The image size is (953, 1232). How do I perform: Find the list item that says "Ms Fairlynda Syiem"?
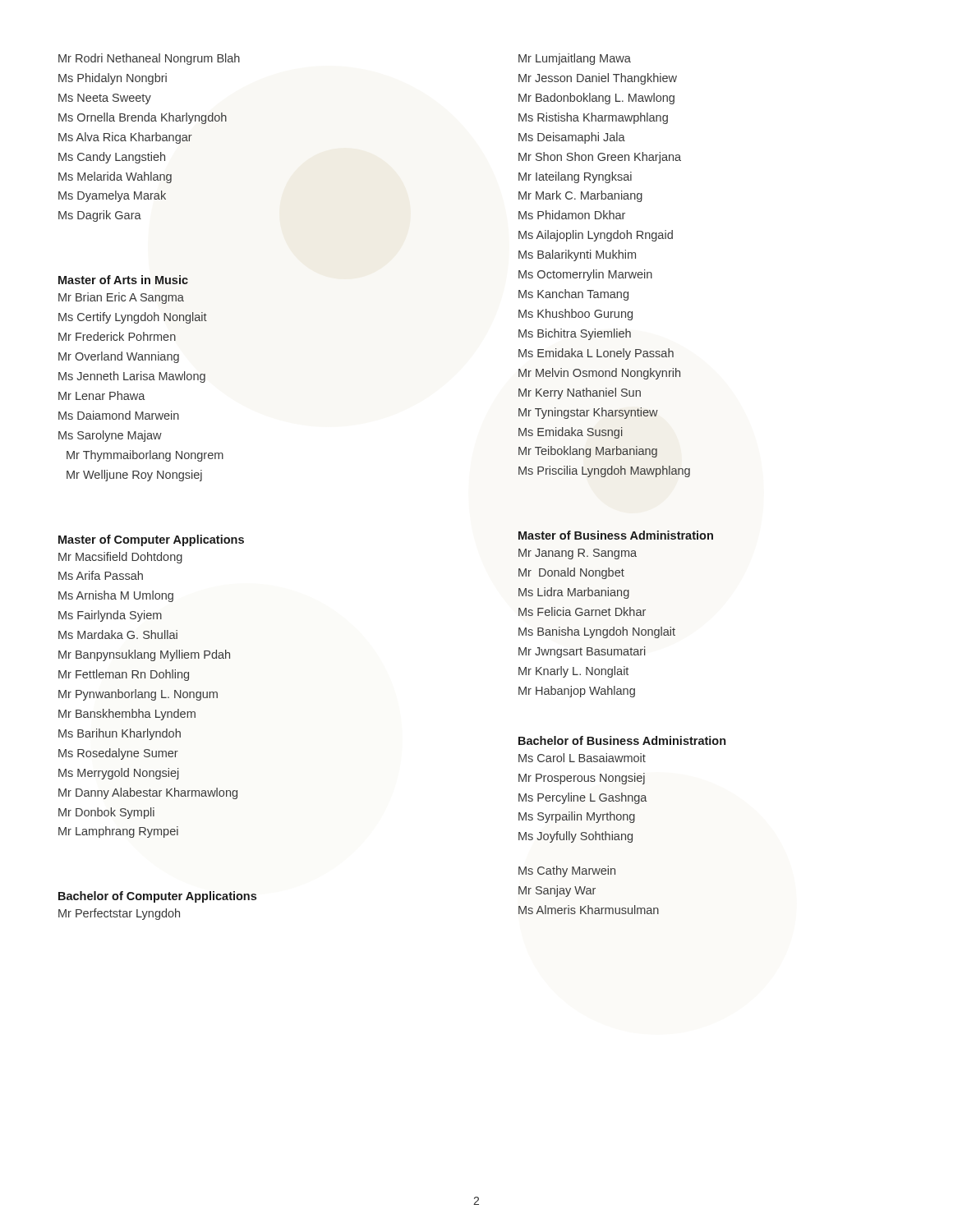coord(110,615)
